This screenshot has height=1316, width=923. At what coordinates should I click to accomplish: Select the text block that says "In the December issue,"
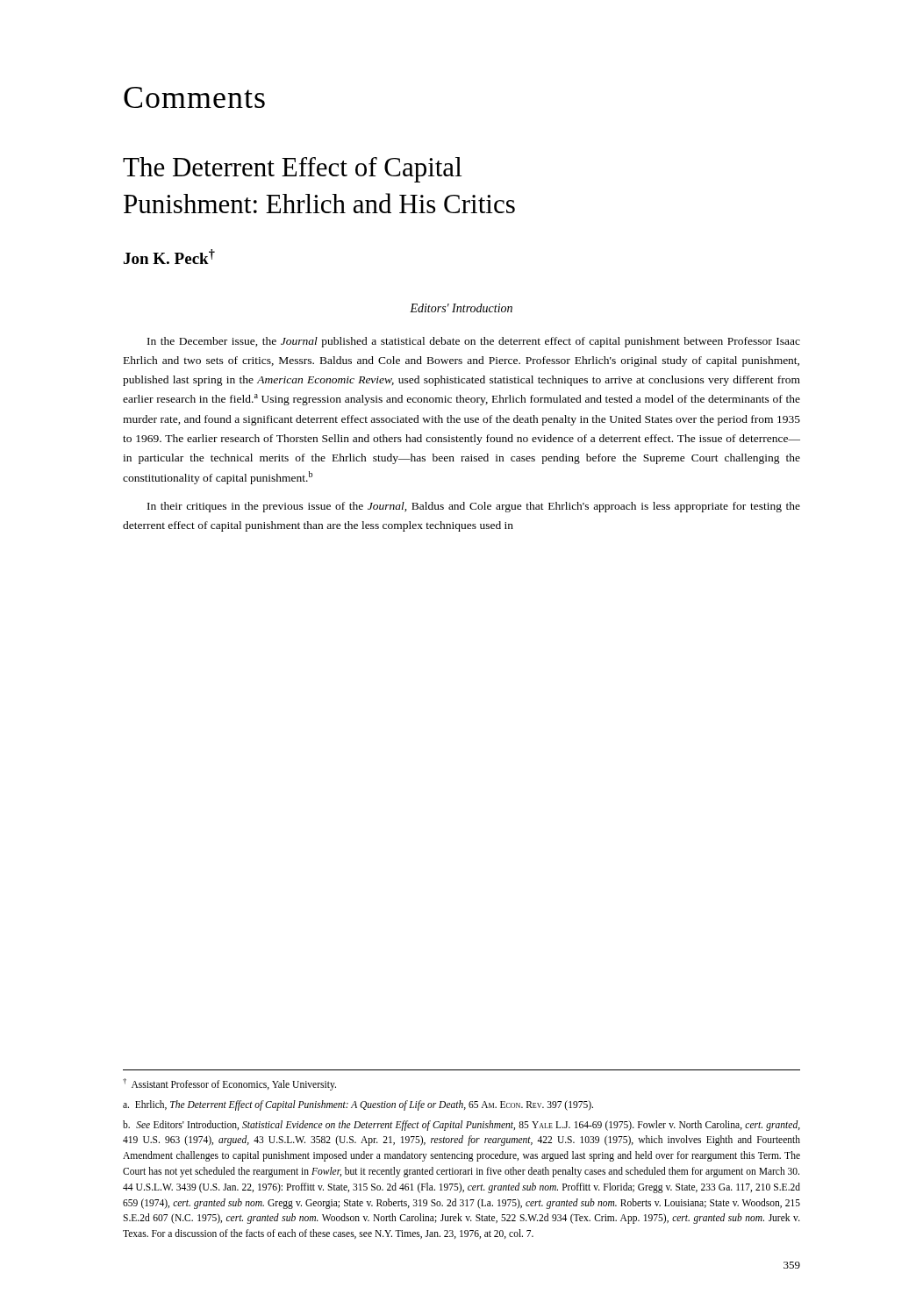tap(462, 433)
